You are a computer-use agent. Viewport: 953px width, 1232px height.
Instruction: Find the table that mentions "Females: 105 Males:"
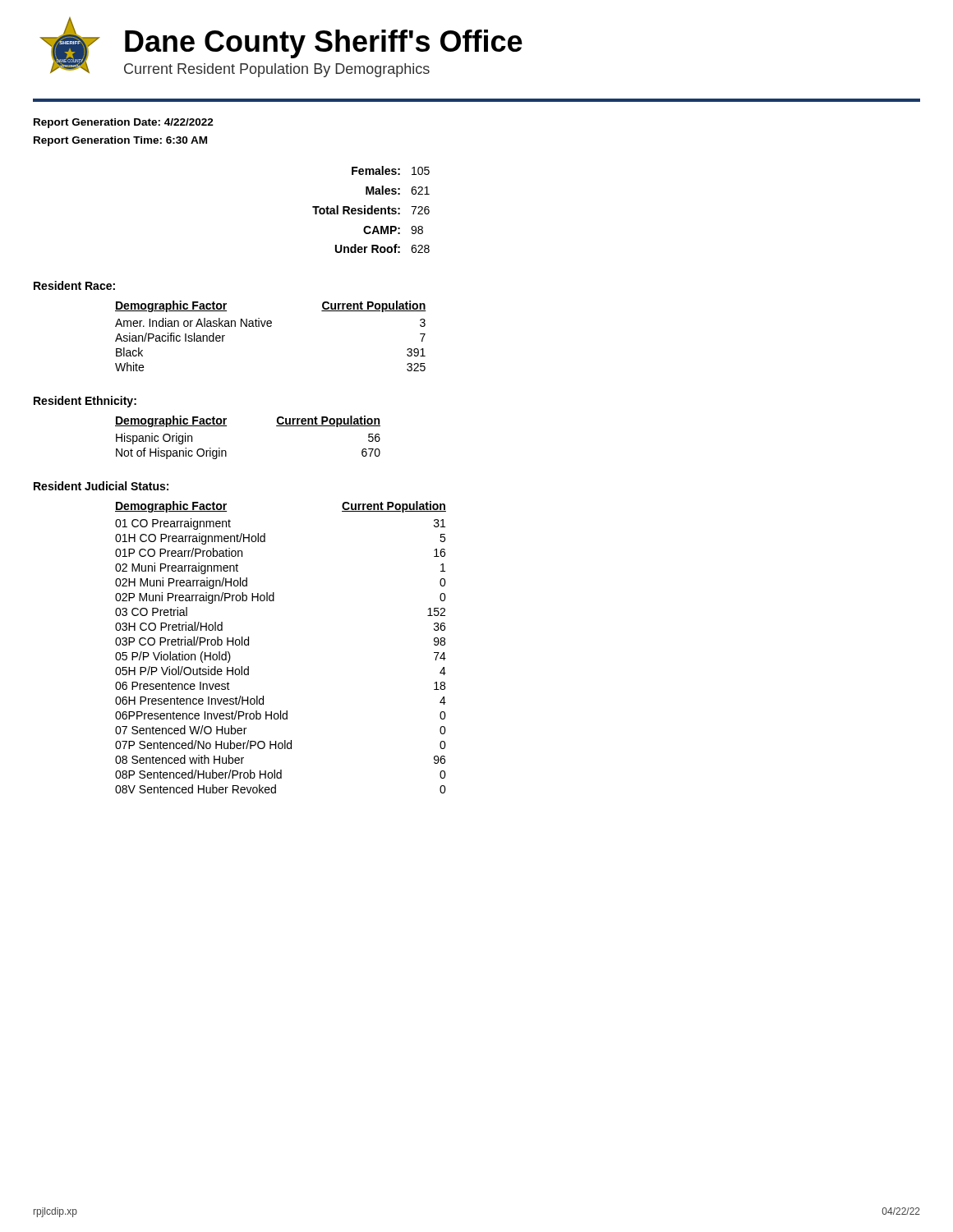pyautogui.click(x=550, y=211)
